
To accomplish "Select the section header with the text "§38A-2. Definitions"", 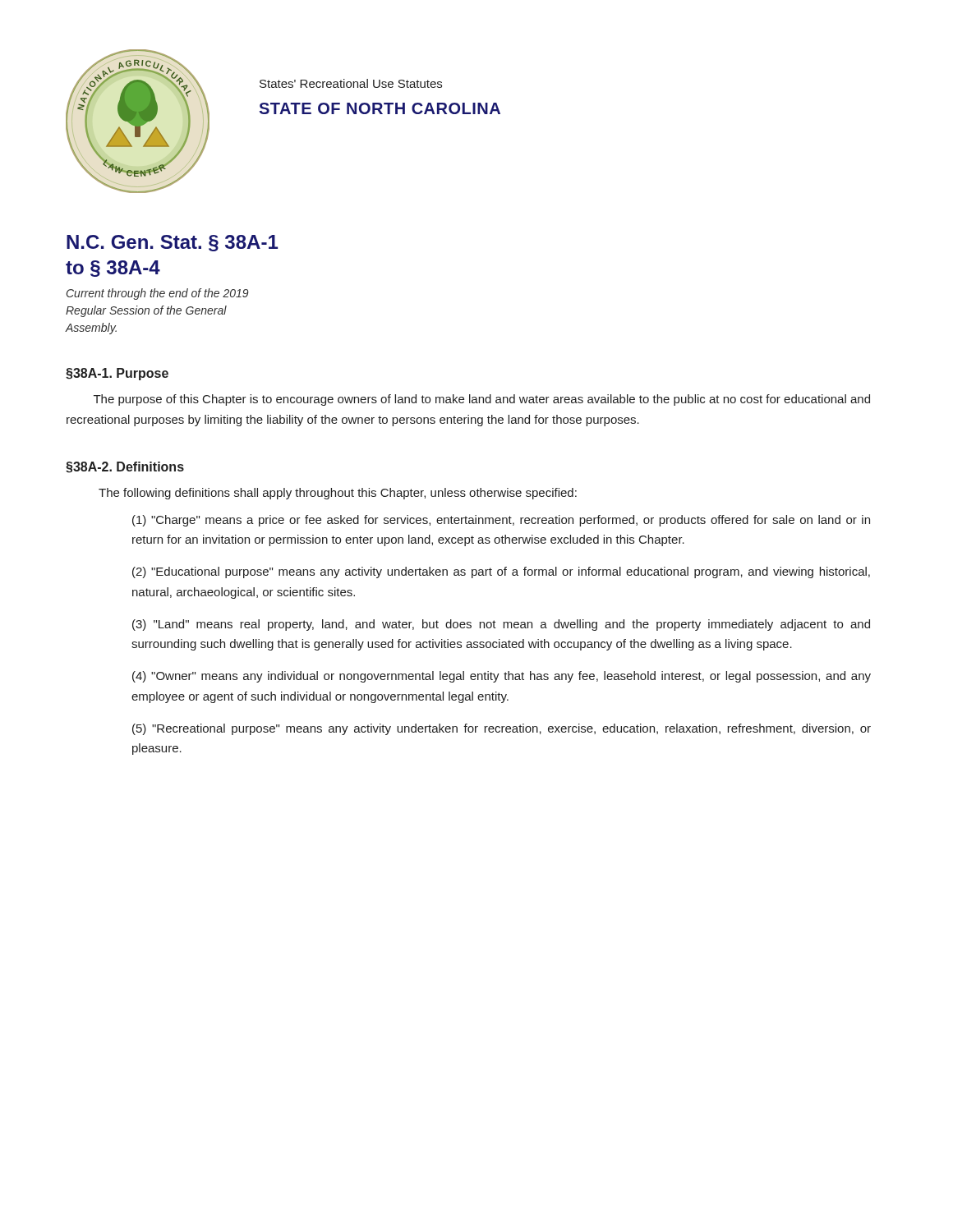I will click(x=125, y=467).
